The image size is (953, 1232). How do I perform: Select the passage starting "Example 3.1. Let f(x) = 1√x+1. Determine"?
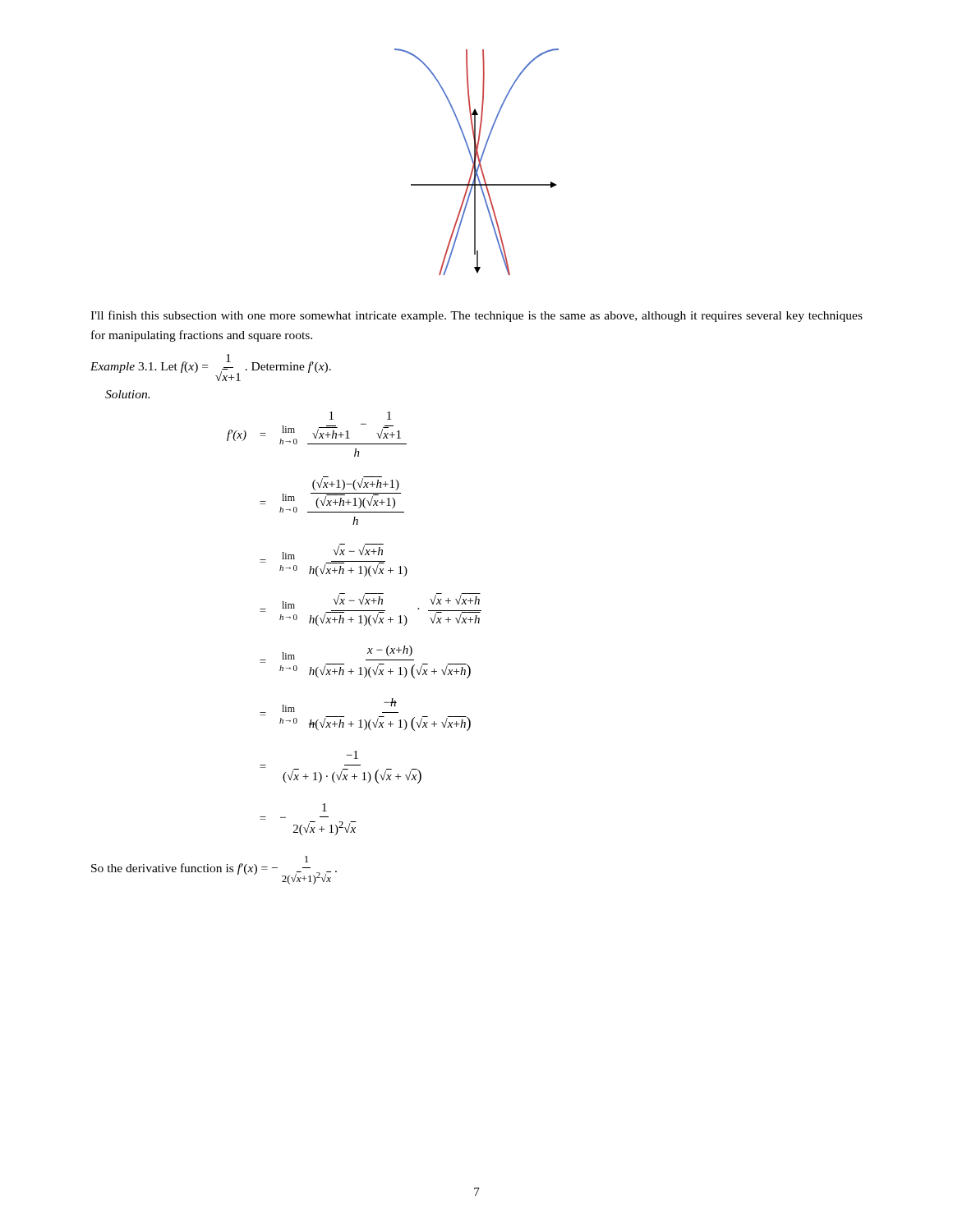point(211,368)
